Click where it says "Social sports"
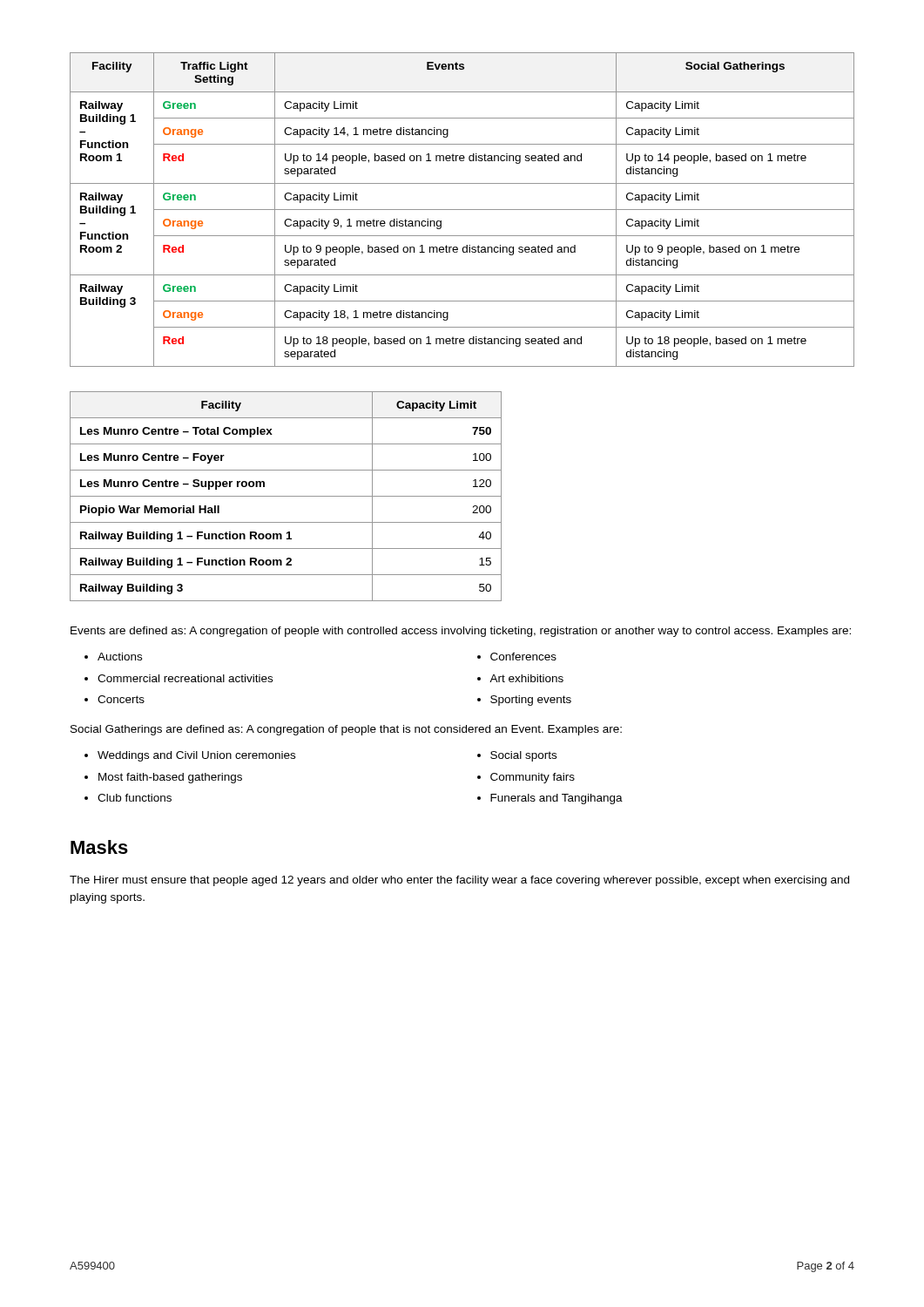Screen dimensions: 1307x924 click(524, 755)
